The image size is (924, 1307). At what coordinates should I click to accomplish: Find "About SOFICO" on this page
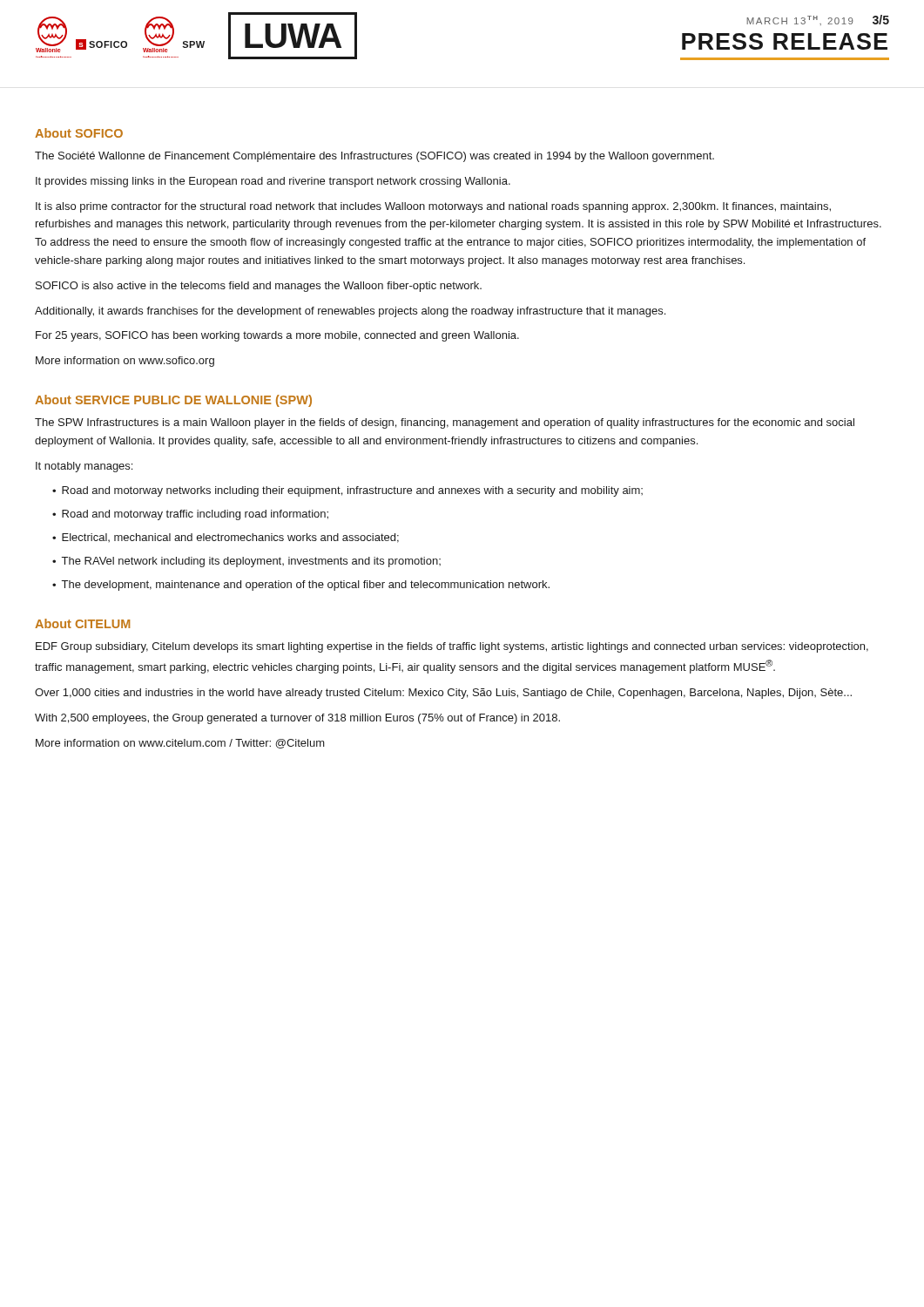pyautogui.click(x=79, y=133)
